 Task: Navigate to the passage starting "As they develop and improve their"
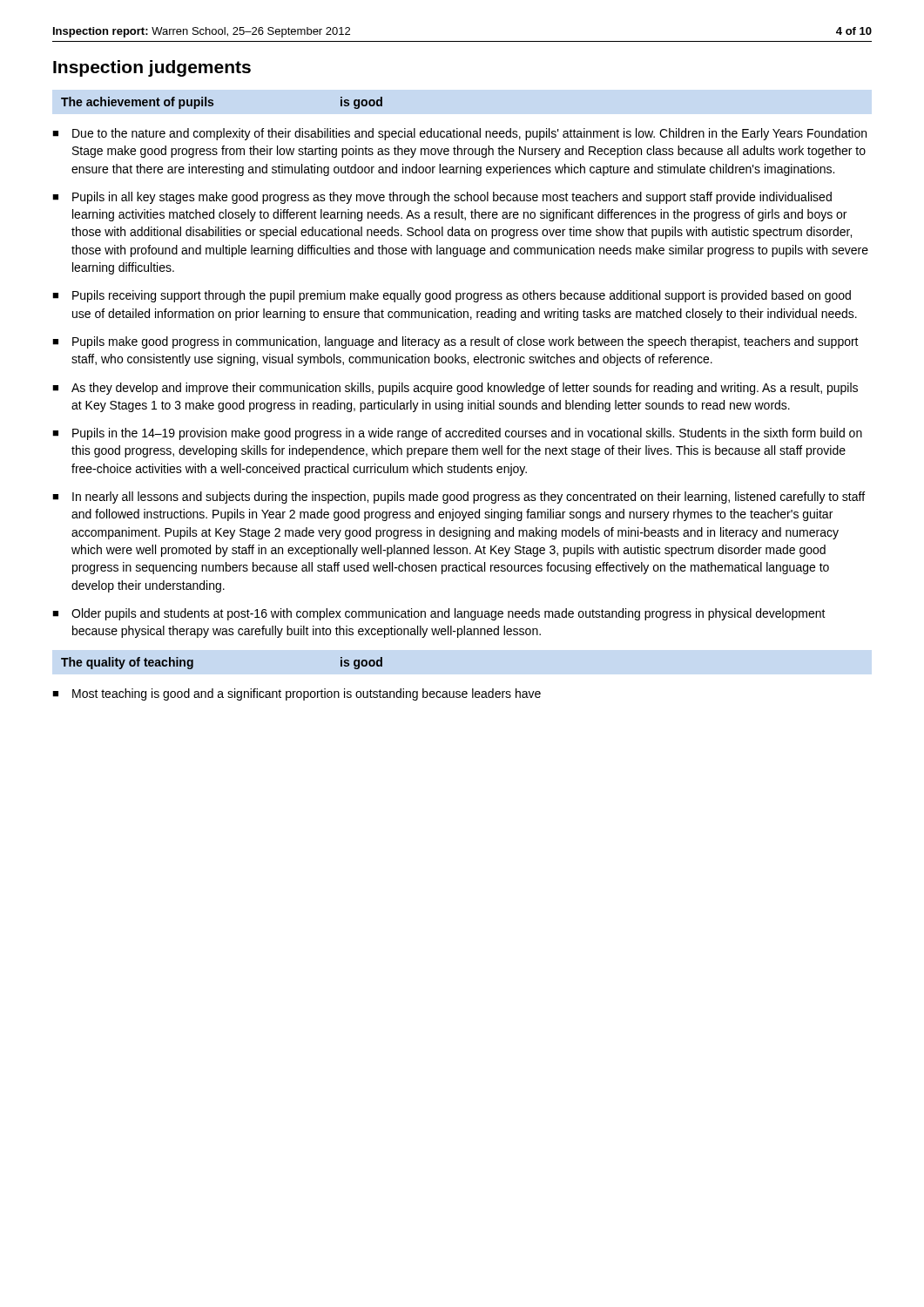(462, 396)
